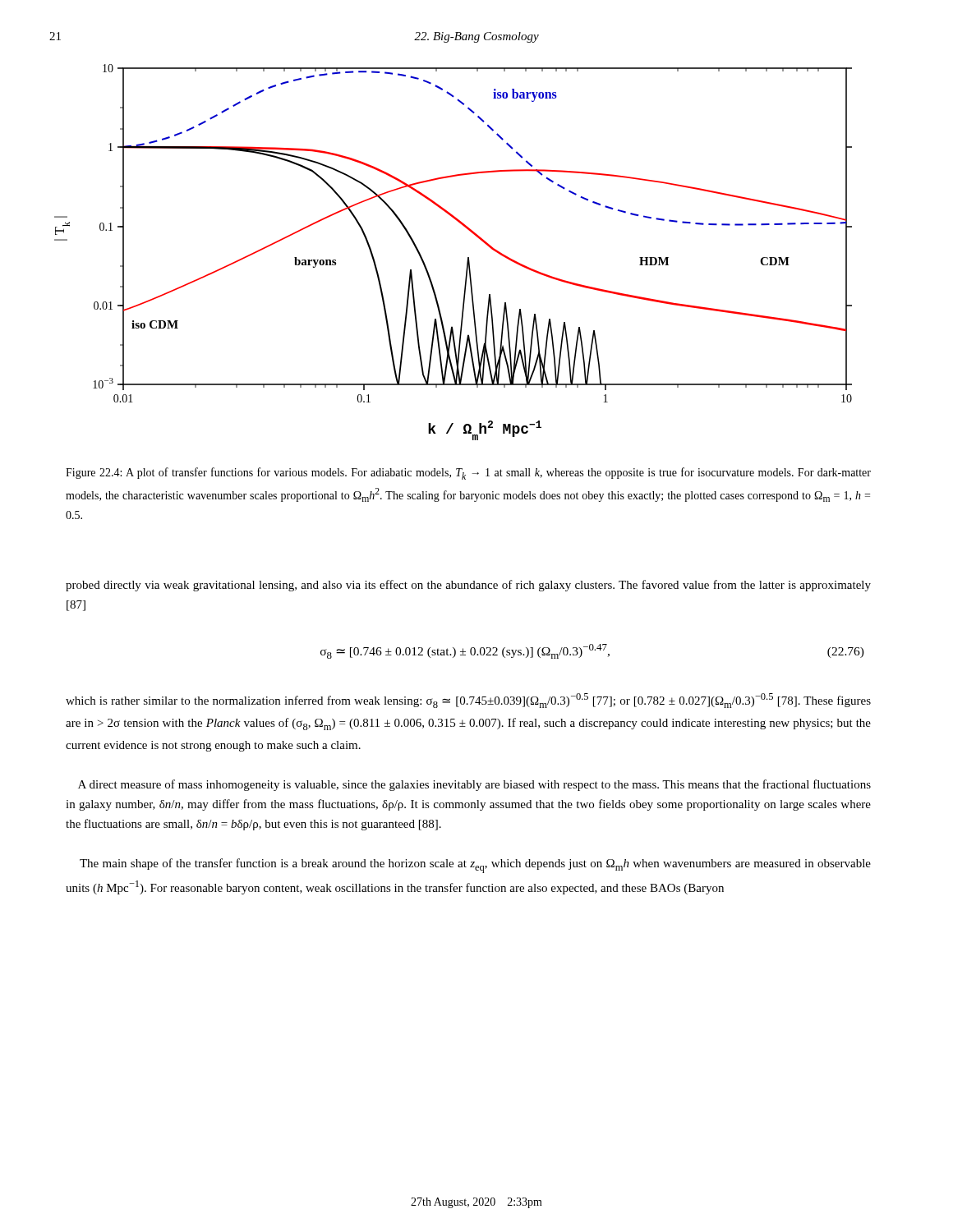
Task: Navigate to the passage starting "σ8 ≃ [0.746 ± 0.012"
Action: pos(595,652)
